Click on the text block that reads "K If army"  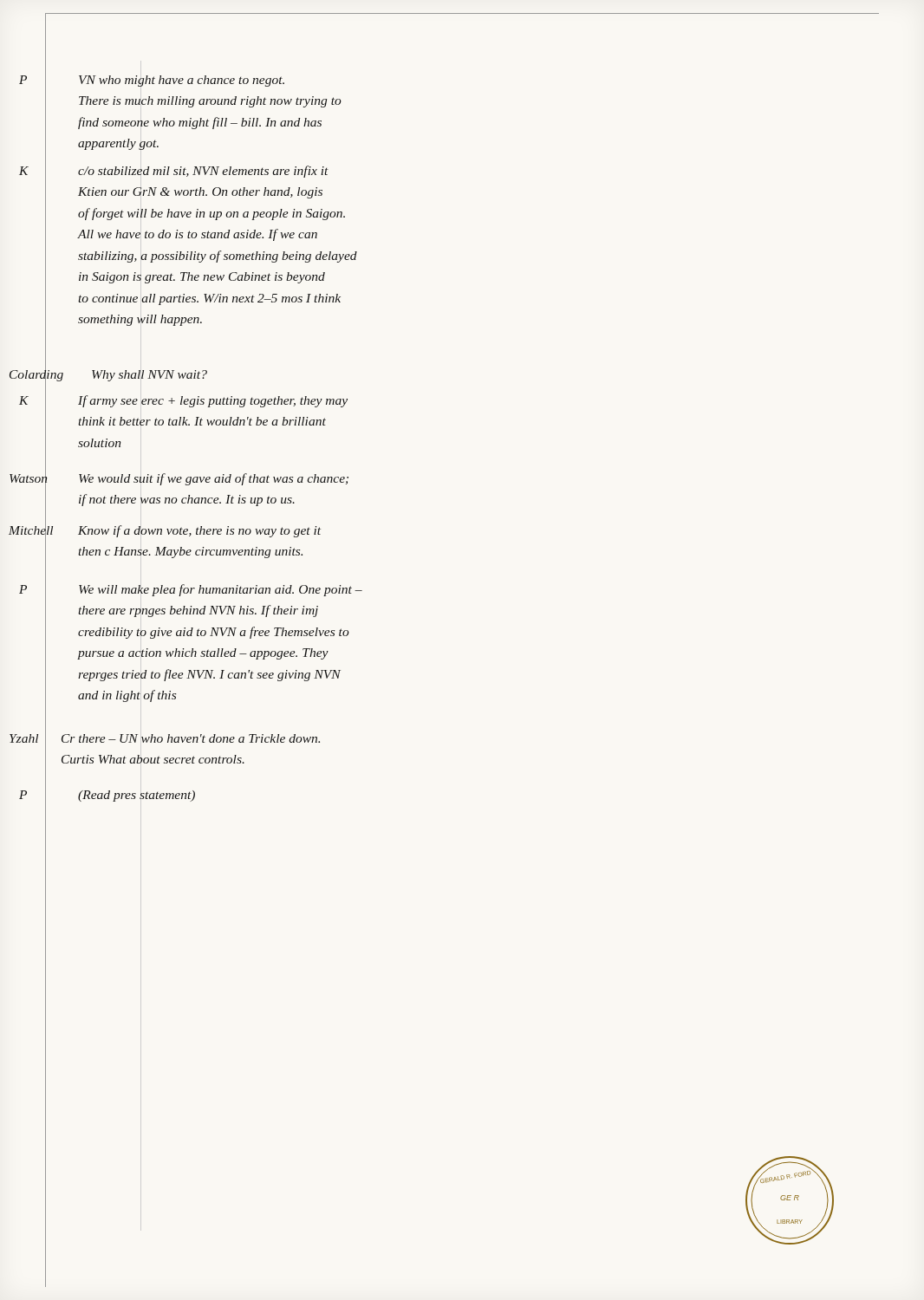click(x=213, y=401)
